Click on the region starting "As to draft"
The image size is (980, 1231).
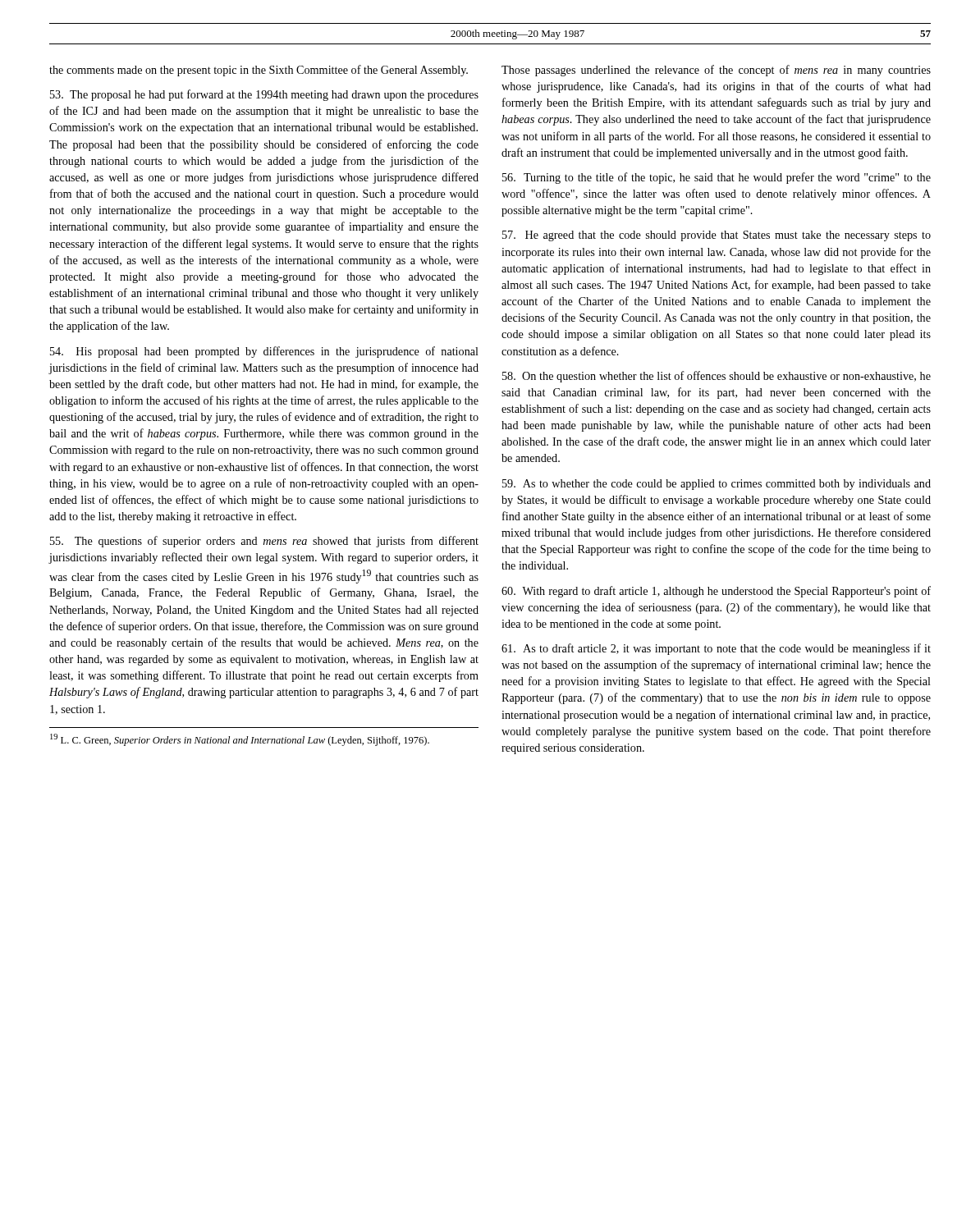click(x=716, y=698)
